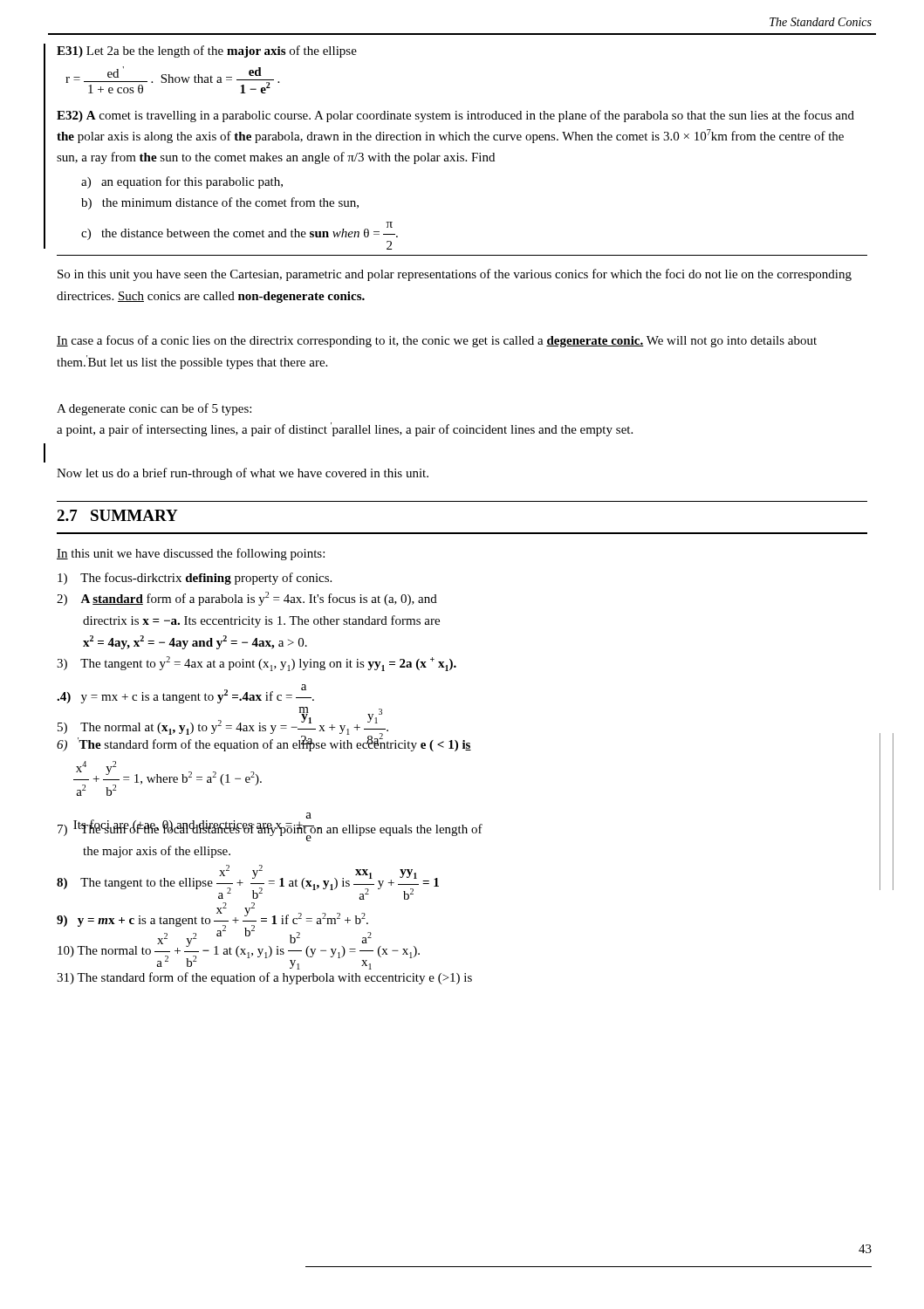
Task: Click on the text starting "9) y = mx"
Action: pos(213,921)
